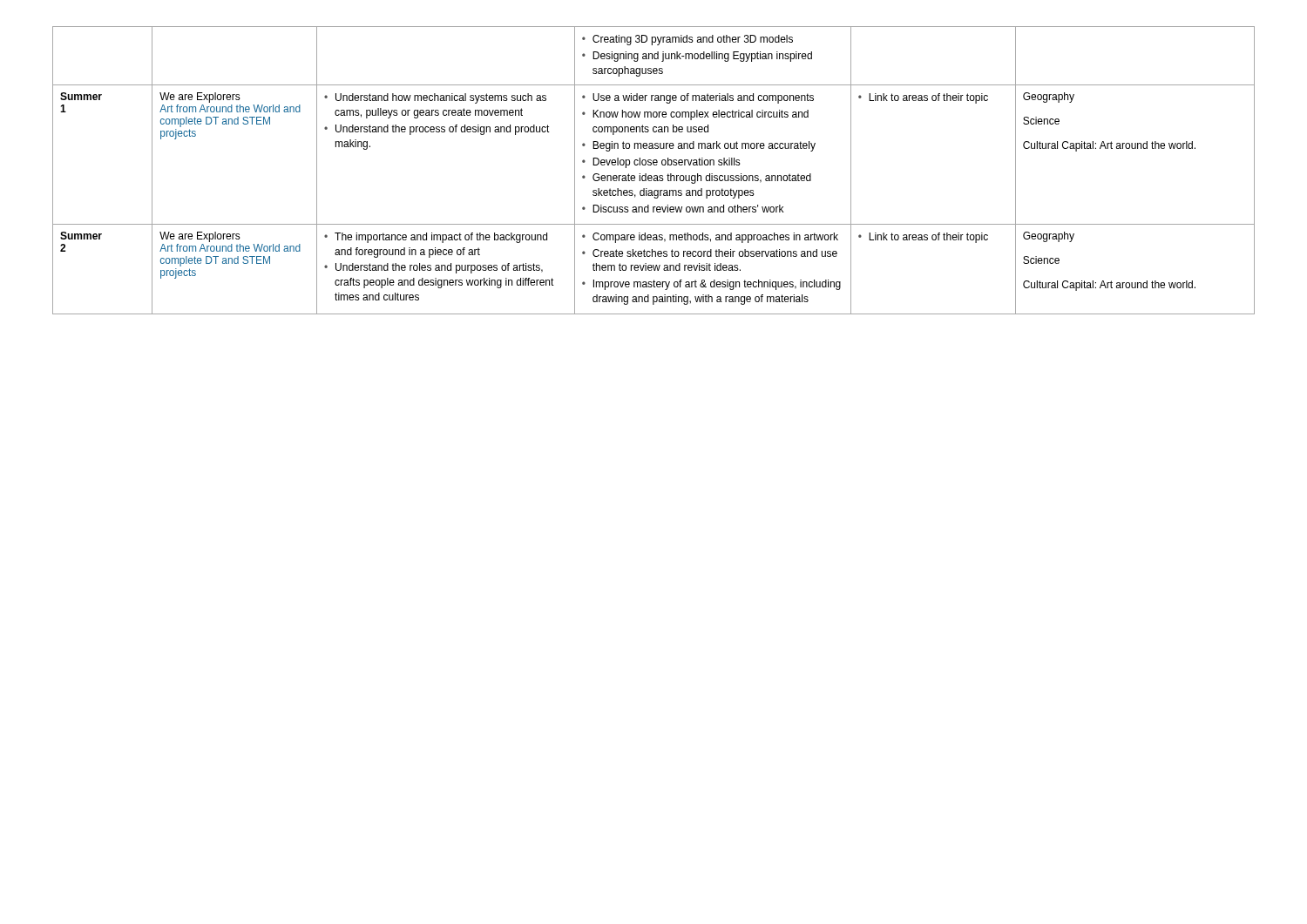Find the table that mentions "Compare ideas, methods, and"
The image size is (1307, 924).
[654, 170]
